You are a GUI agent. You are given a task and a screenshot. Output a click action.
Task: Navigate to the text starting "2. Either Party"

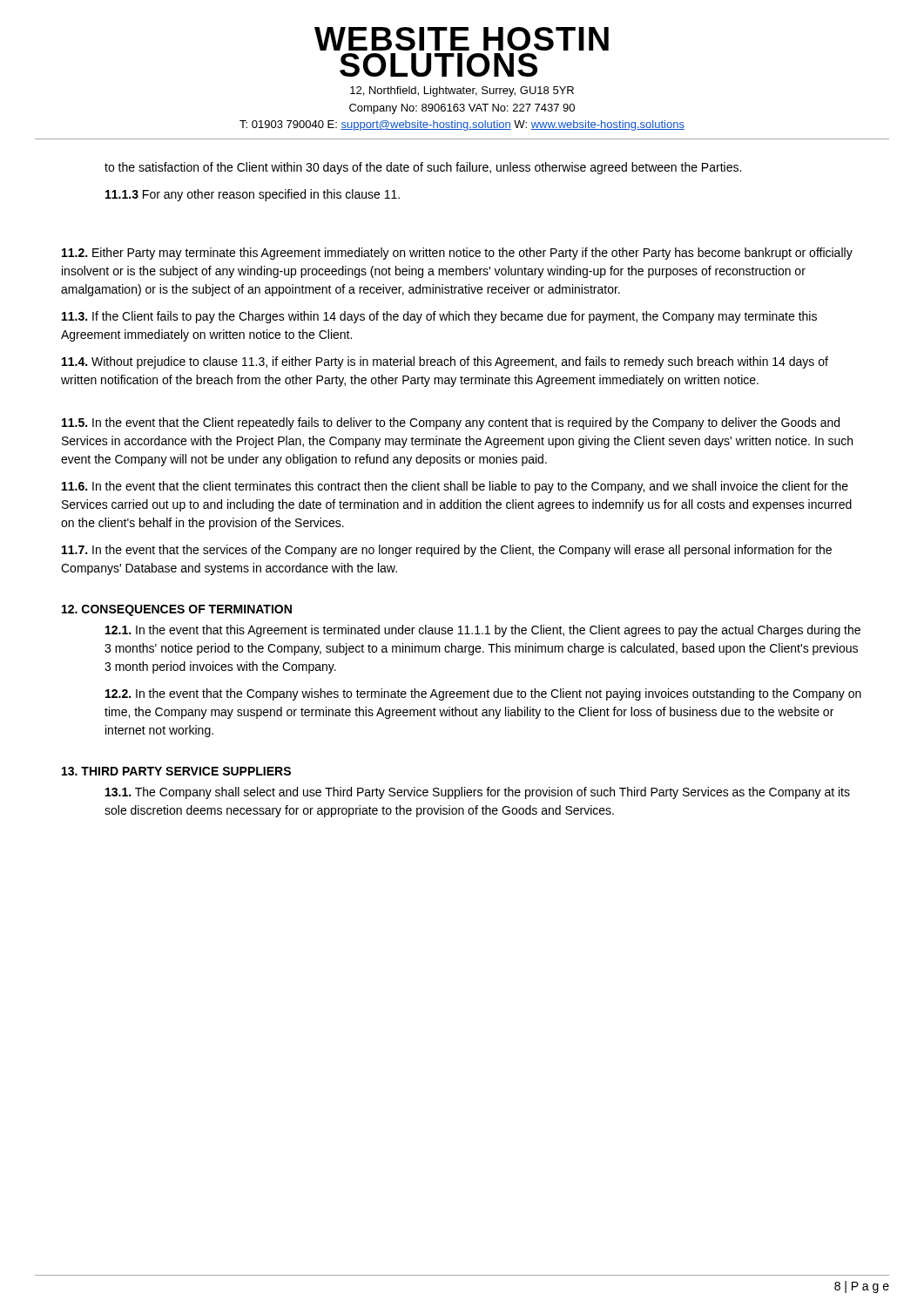coord(457,271)
